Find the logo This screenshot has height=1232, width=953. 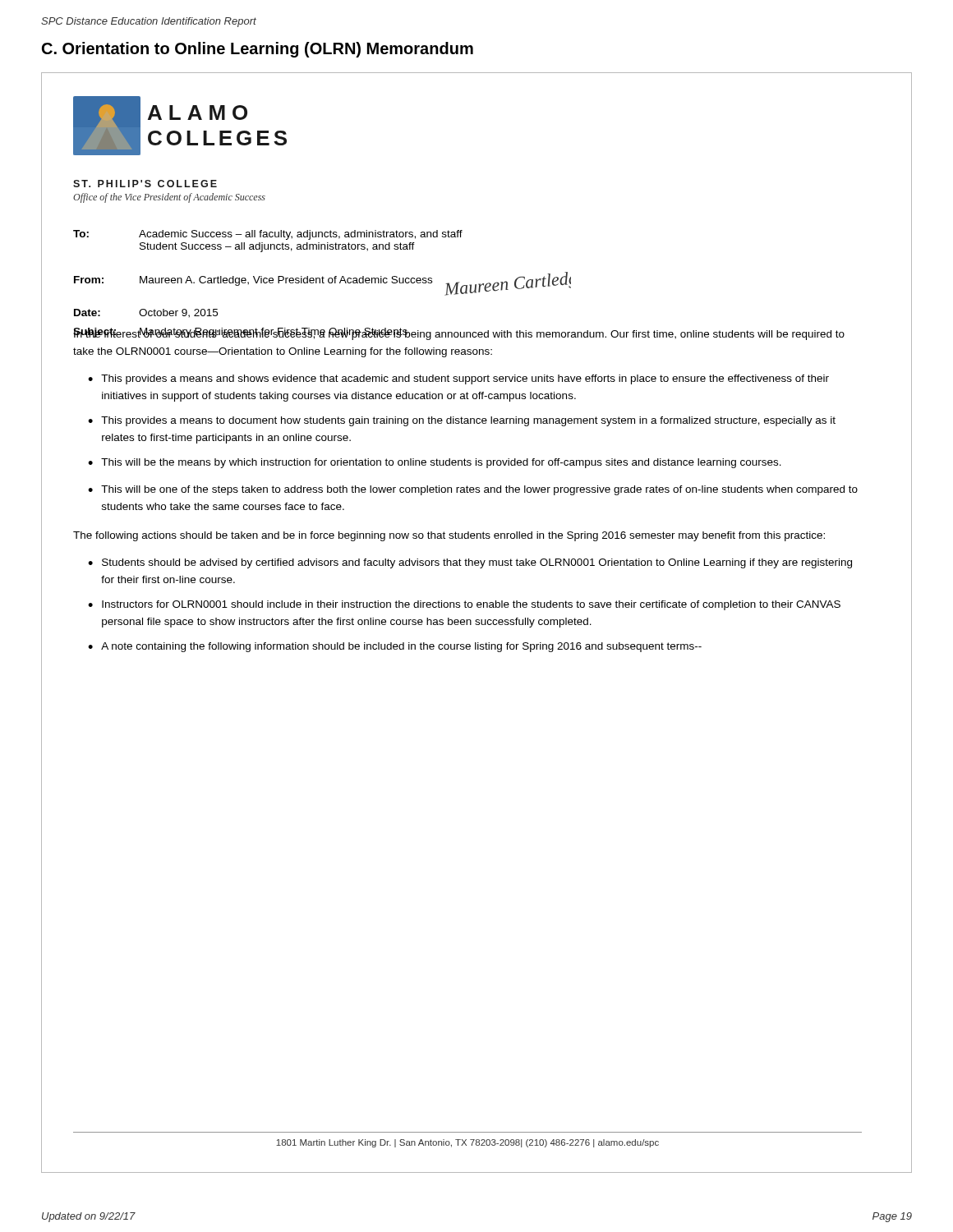(182, 126)
